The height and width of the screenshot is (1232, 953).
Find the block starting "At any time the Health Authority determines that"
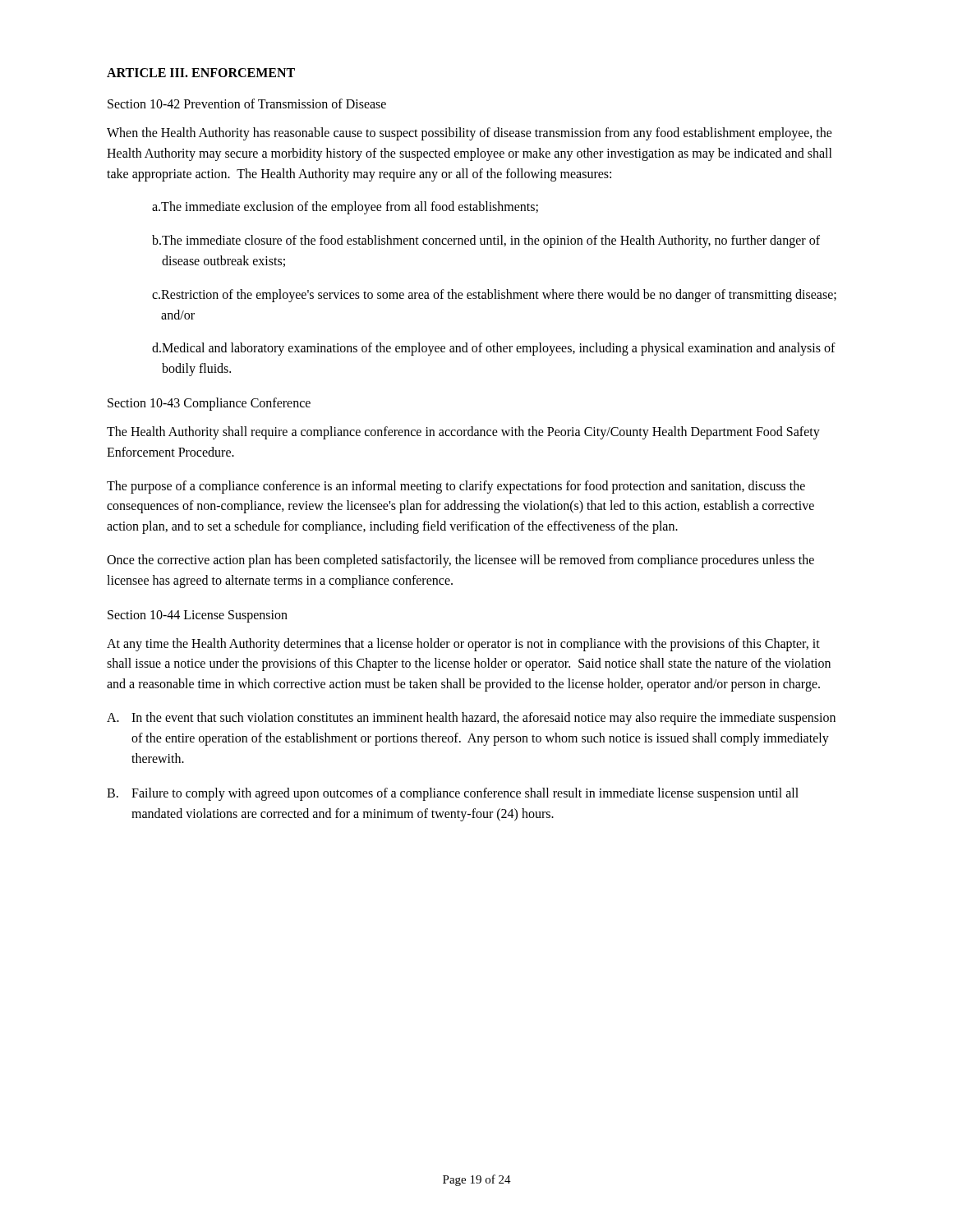[469, 664]
